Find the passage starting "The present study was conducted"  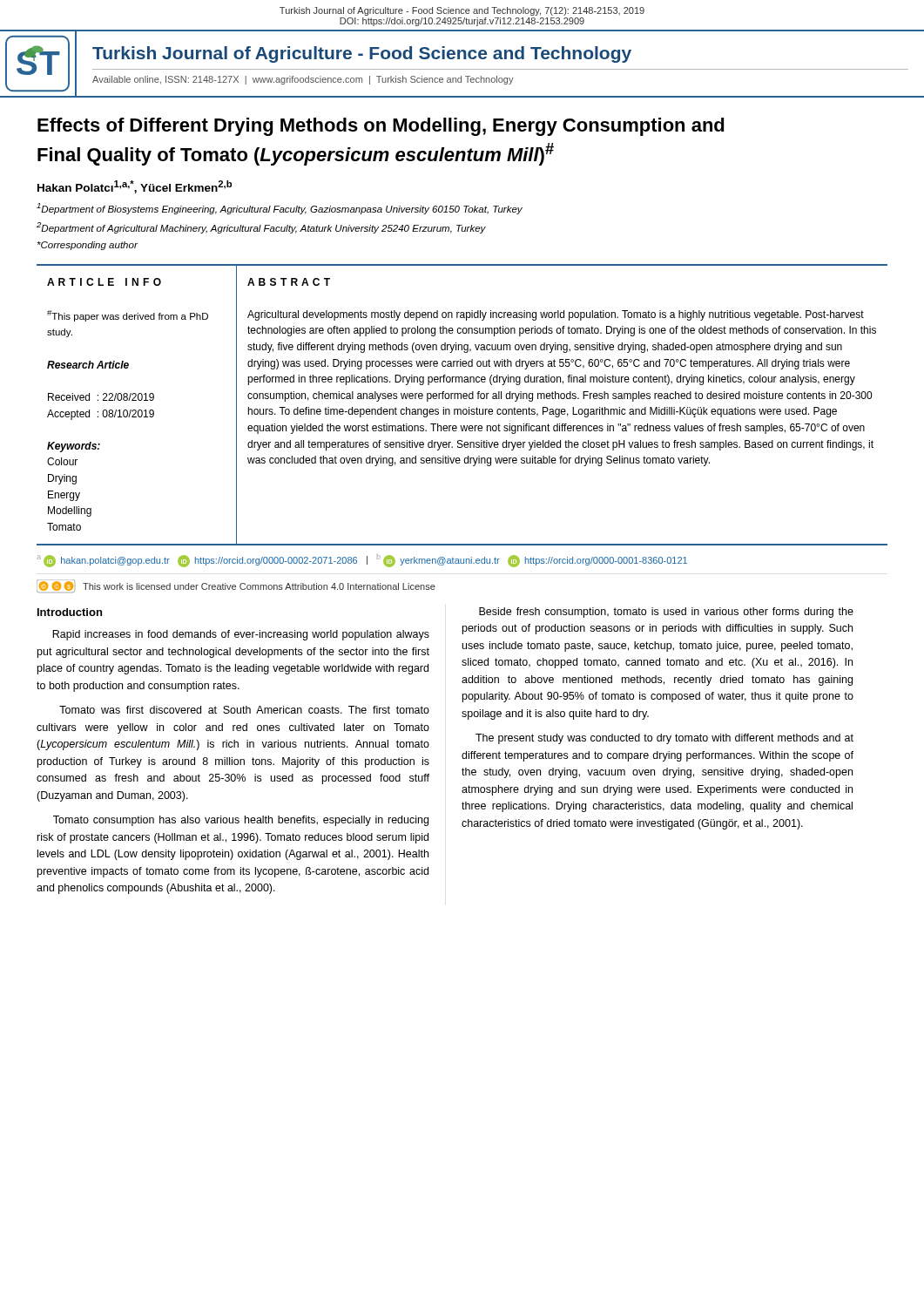tap(657, 781)
